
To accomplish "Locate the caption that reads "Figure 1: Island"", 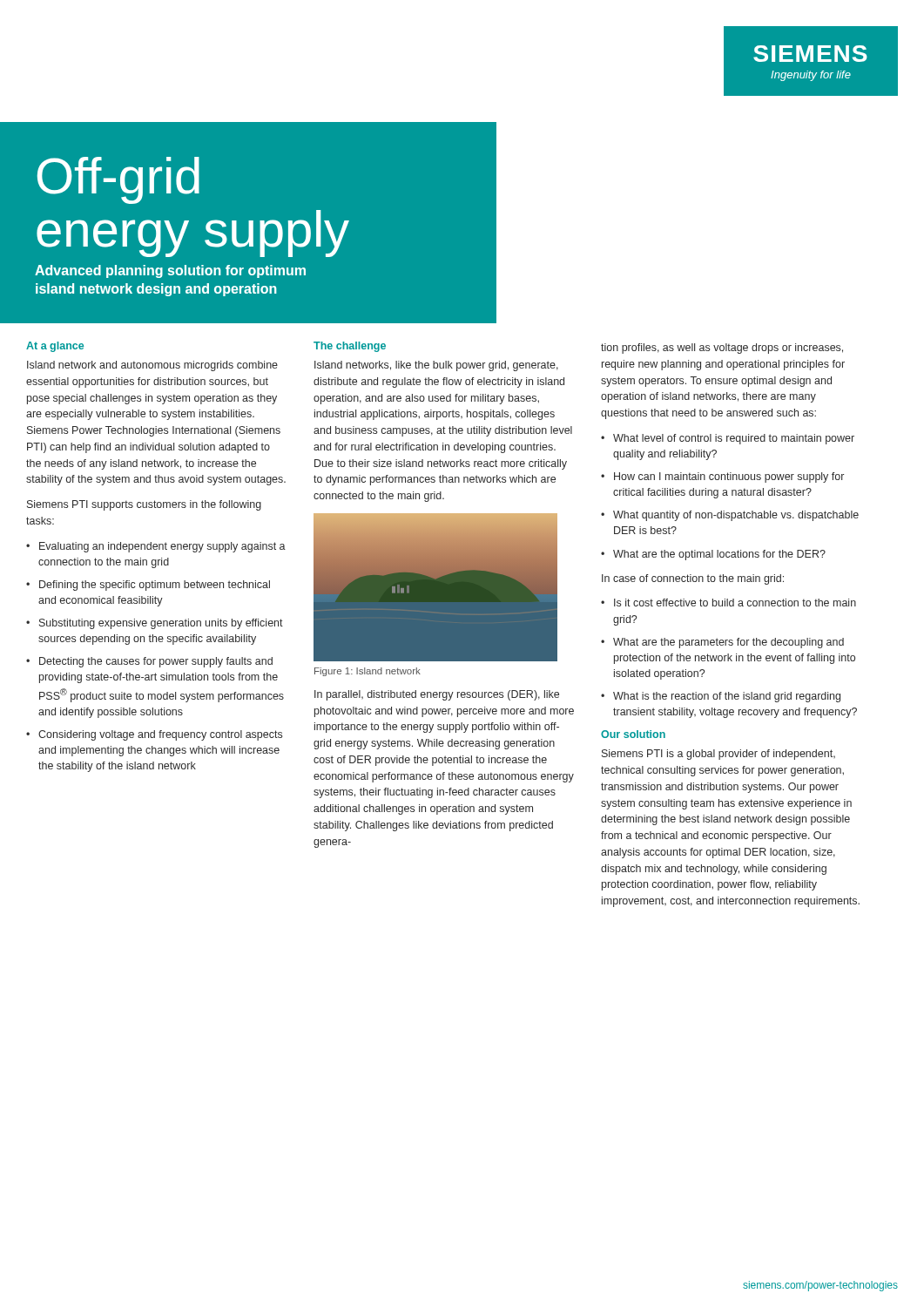I will coord(367,671).
